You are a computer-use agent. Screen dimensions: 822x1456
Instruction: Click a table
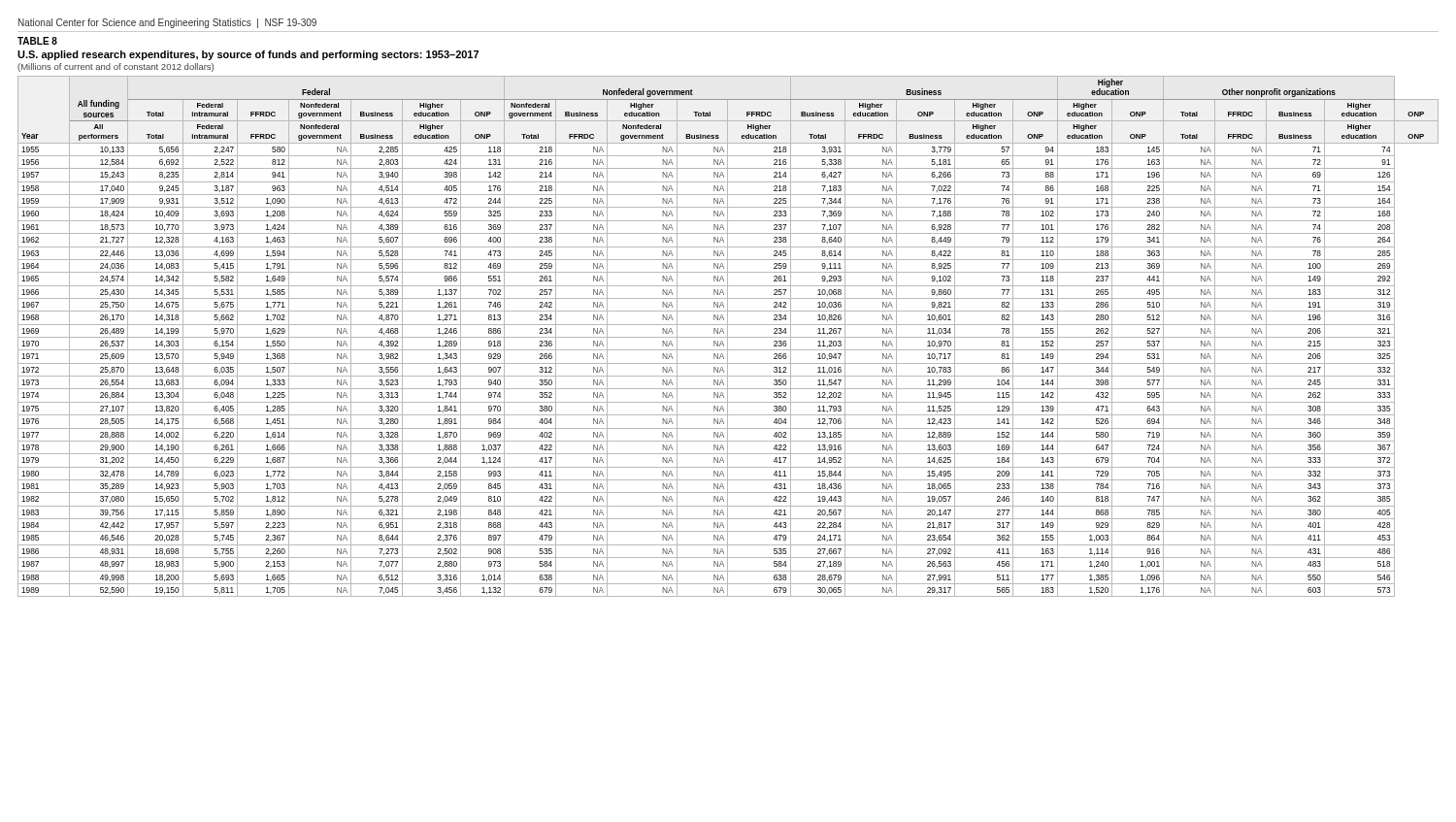pos(728,336)
